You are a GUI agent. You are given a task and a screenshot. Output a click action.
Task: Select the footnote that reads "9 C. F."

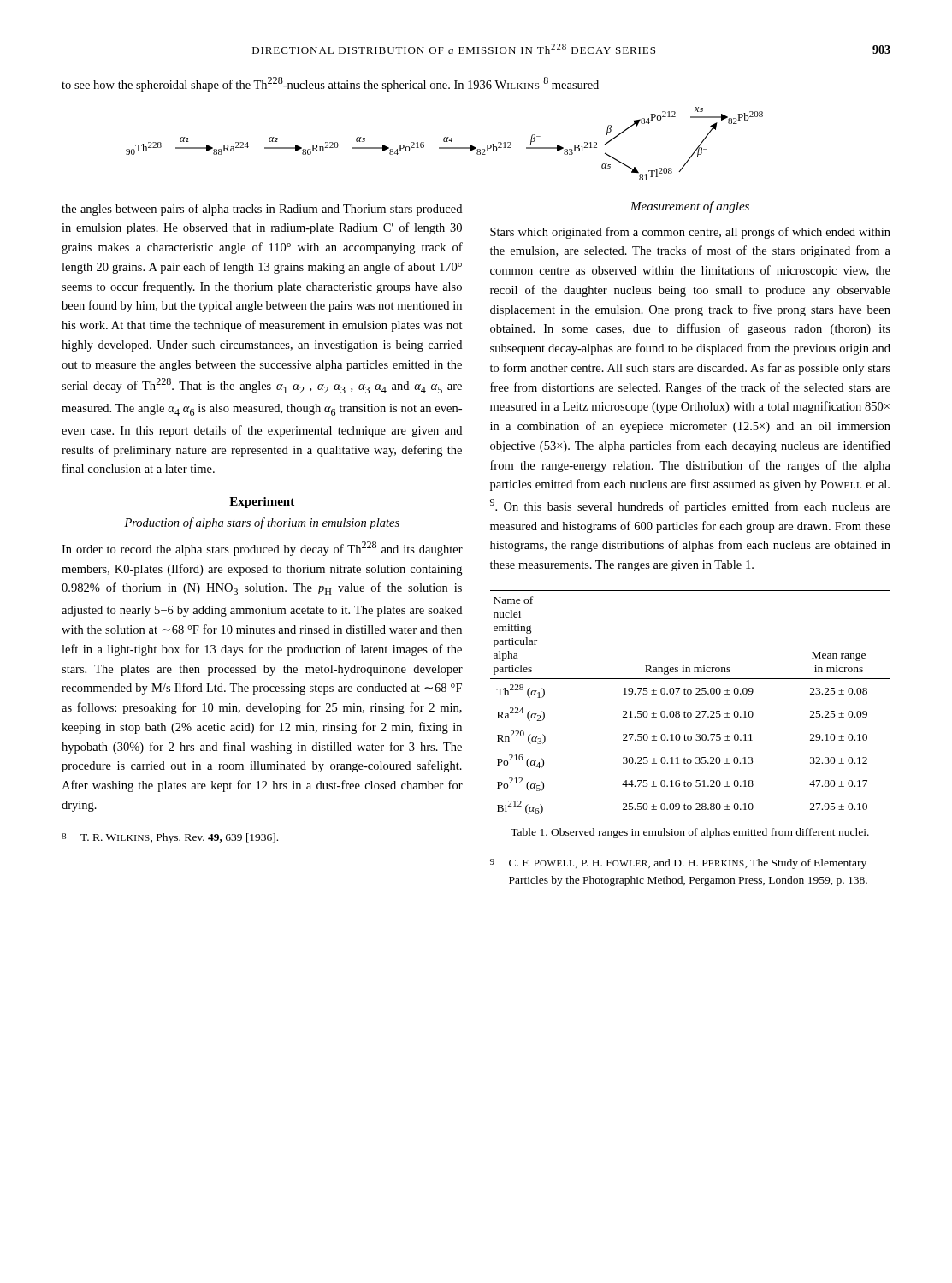[x=690, y=871]
